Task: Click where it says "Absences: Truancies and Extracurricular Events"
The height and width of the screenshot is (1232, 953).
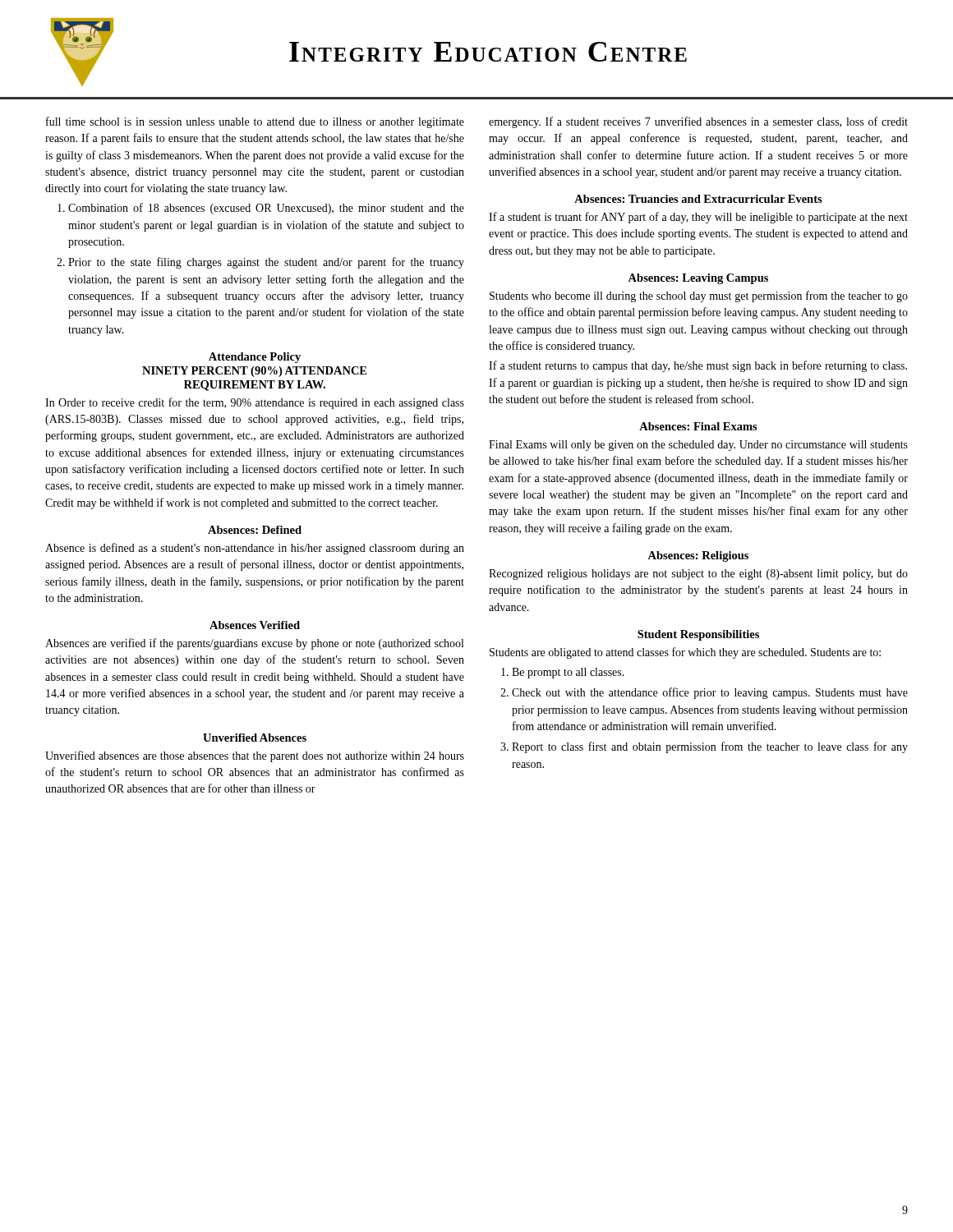Action: (698, 199)
